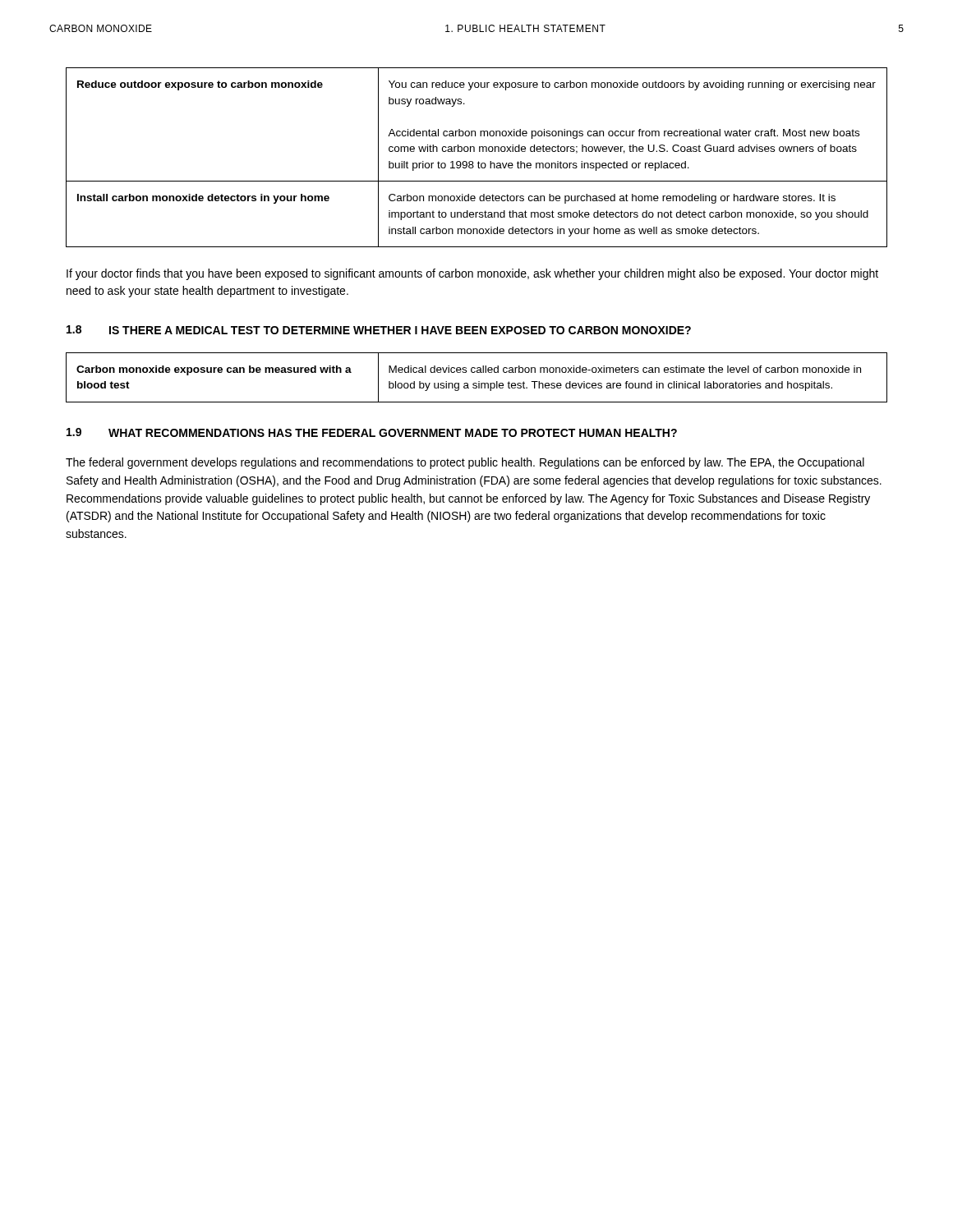953x1232 pixels.
Task: Where is the passage that starts "If your doctor finds that you have"?
Action: pos(476,283)
